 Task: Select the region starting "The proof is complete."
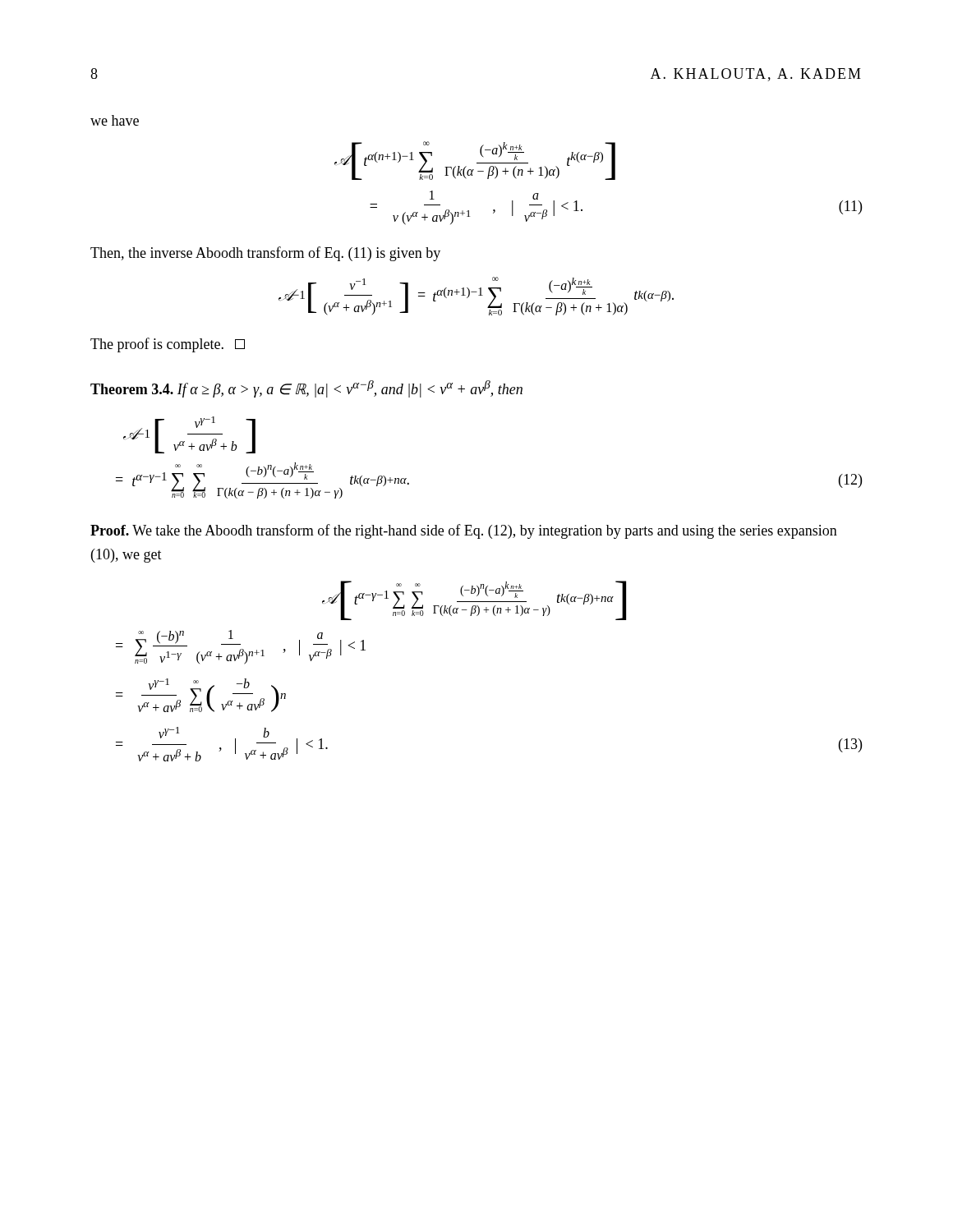(x=168, y=344)
